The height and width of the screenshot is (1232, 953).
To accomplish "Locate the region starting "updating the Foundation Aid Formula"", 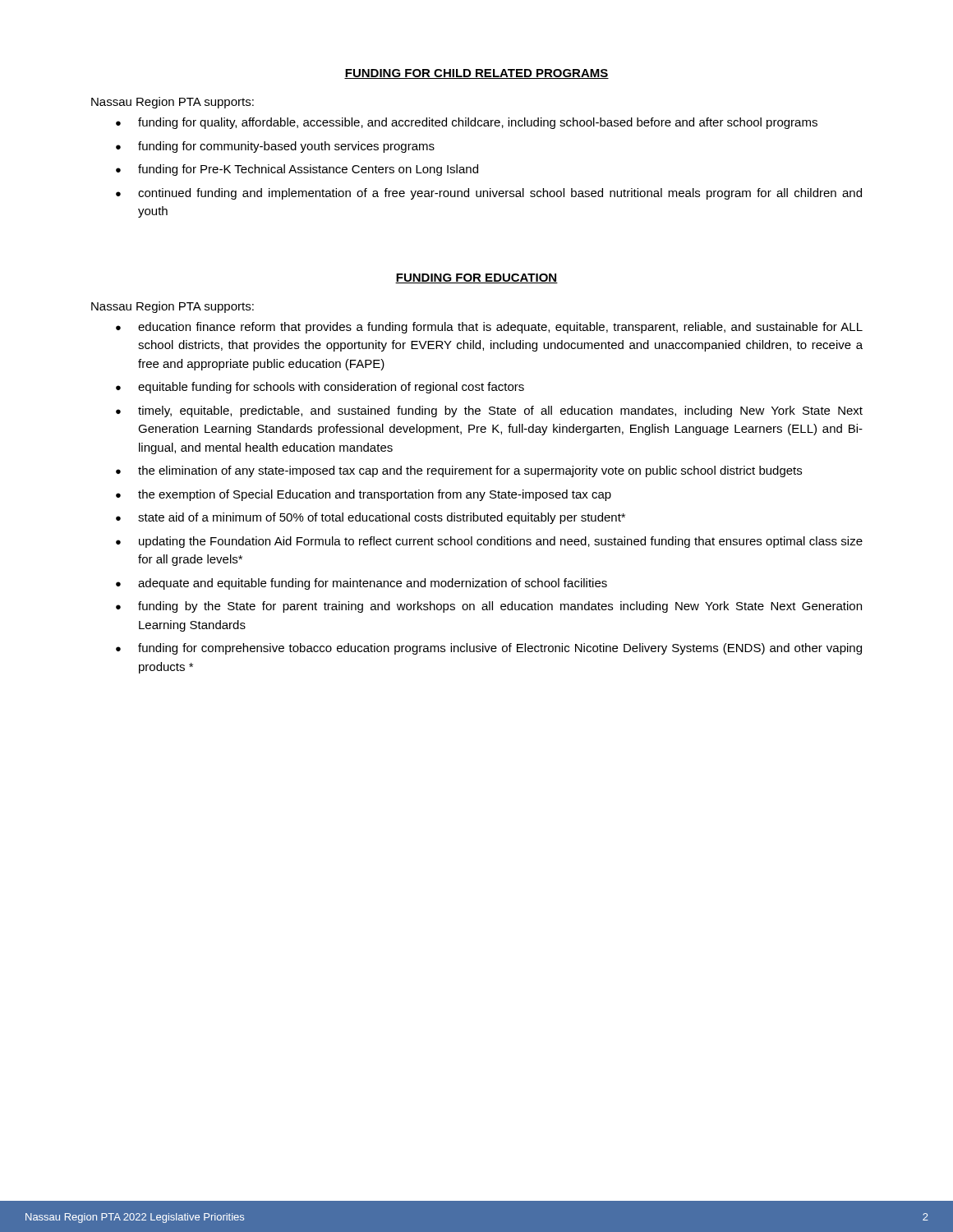I will point(500,550).
